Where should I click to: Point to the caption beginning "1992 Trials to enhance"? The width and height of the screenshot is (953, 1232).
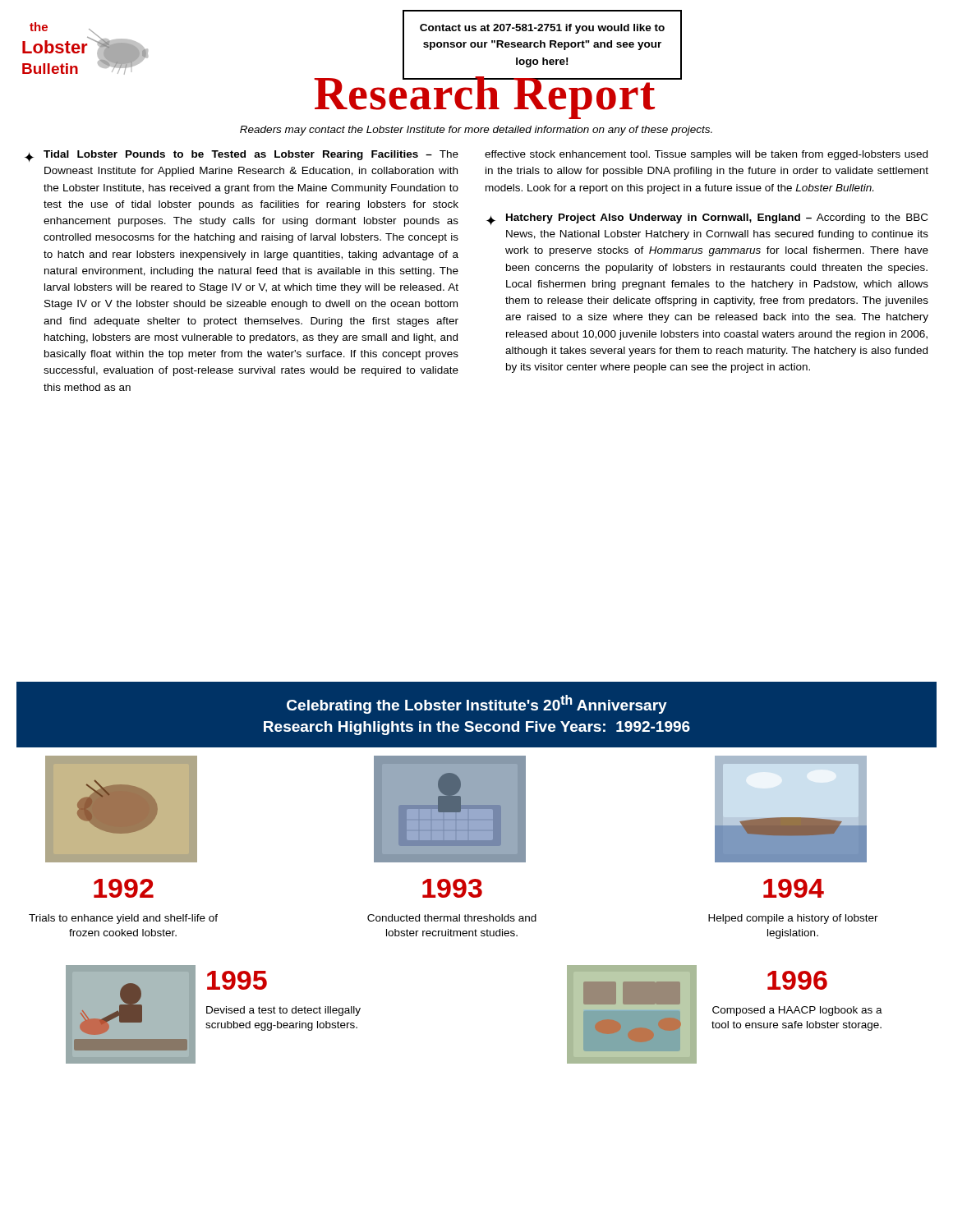click(x=123, y=904)
